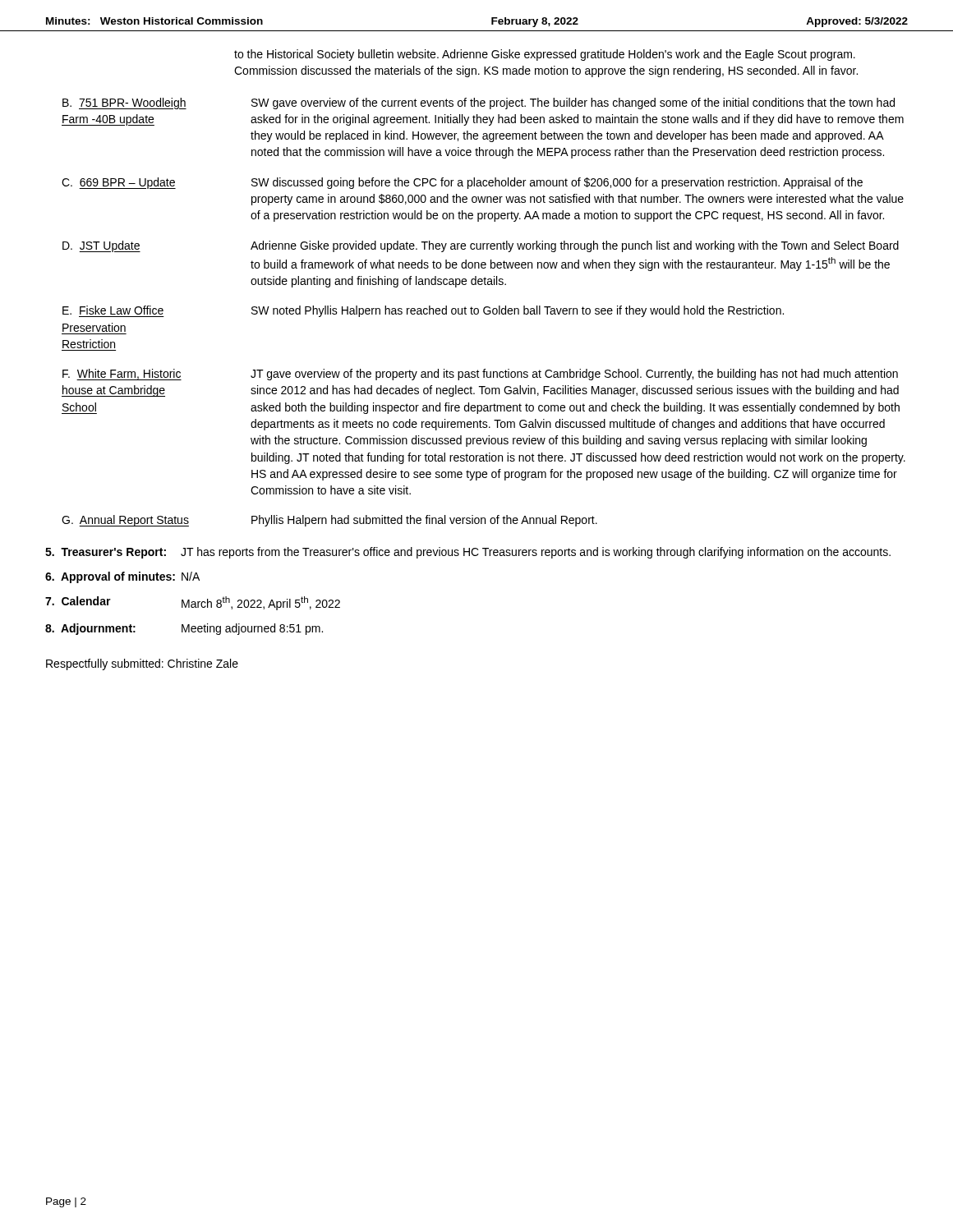Click on the list item with the text "6. Approval of minutes: N/A"

tap(122, 577)
